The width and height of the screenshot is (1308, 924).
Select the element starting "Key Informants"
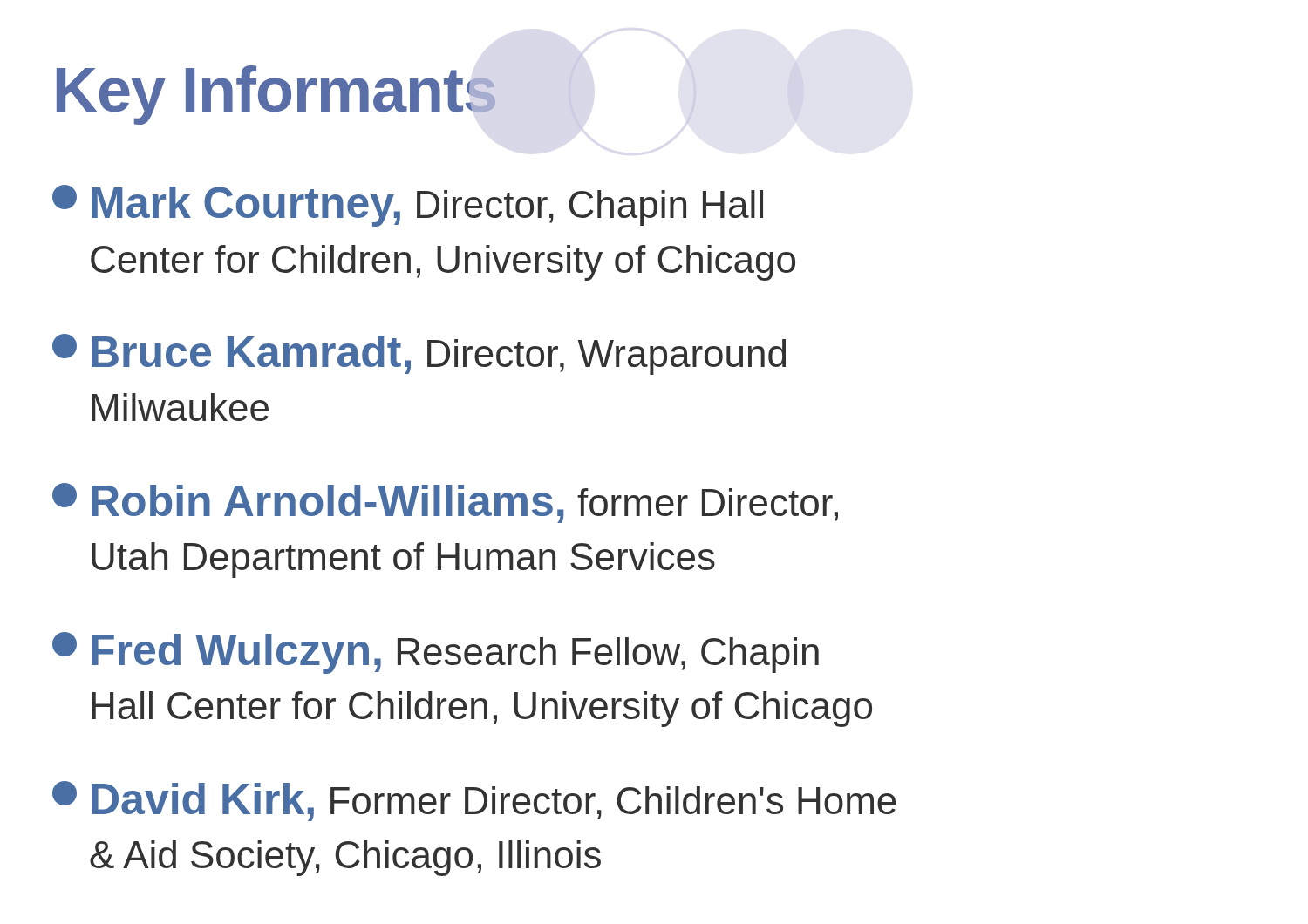pyautogui.click(x=275, y=90)
